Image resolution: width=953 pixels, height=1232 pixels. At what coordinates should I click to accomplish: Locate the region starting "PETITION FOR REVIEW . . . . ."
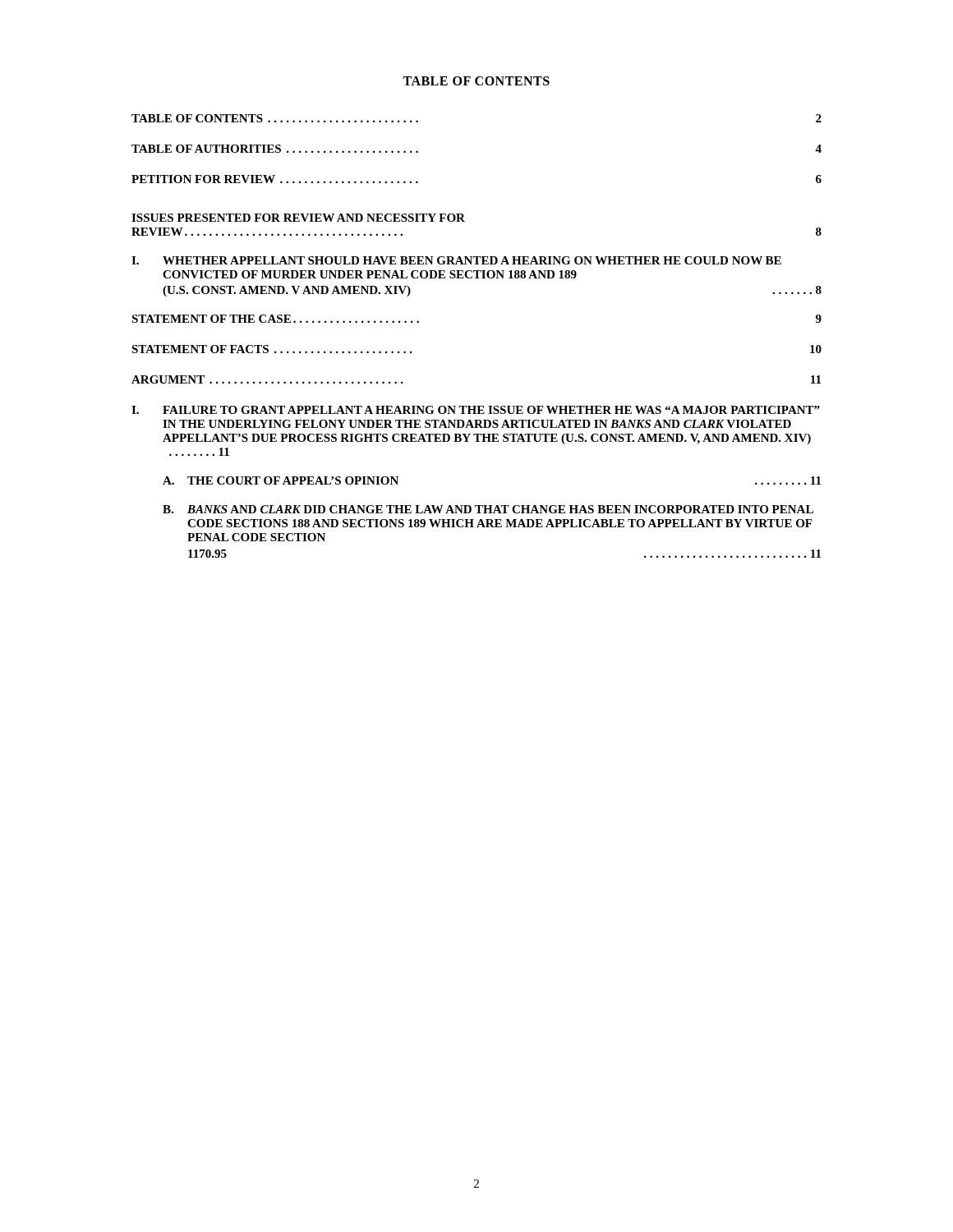tap(205, 179)
